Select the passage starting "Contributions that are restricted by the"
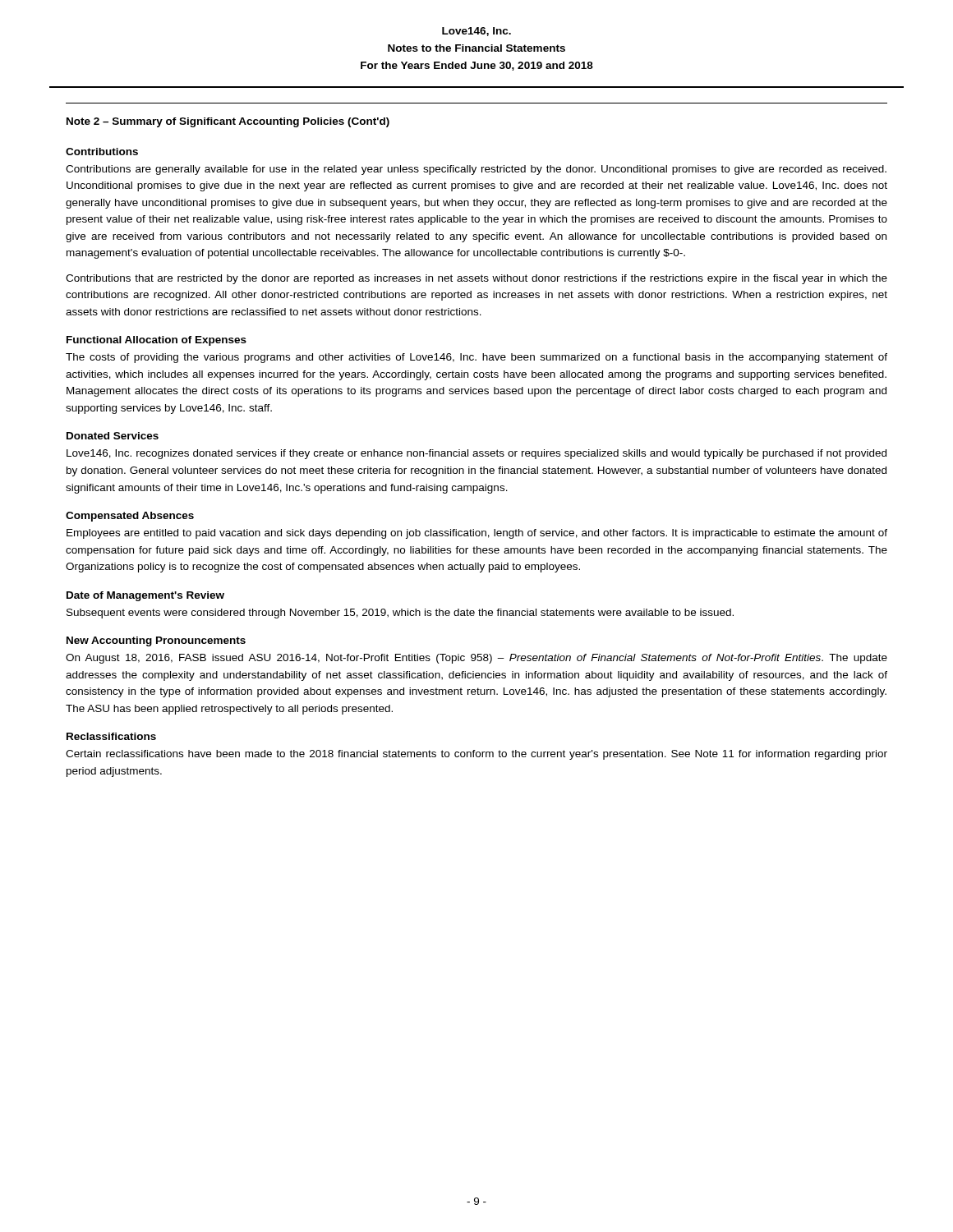Viewport: 953px width, 1232px height. coord(476,295)
